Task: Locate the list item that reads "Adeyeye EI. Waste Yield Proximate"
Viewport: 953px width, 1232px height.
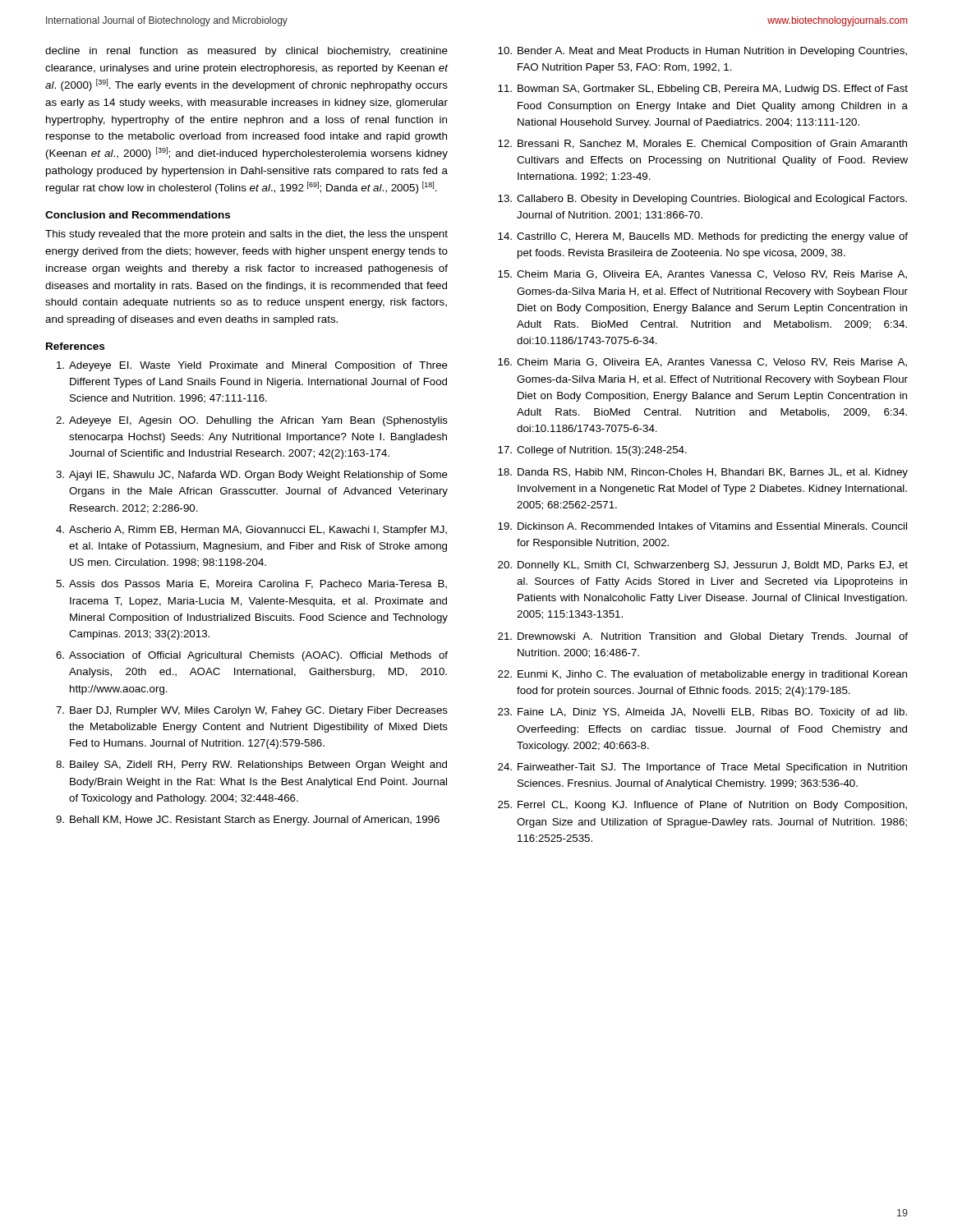Action: coord(246,382)
